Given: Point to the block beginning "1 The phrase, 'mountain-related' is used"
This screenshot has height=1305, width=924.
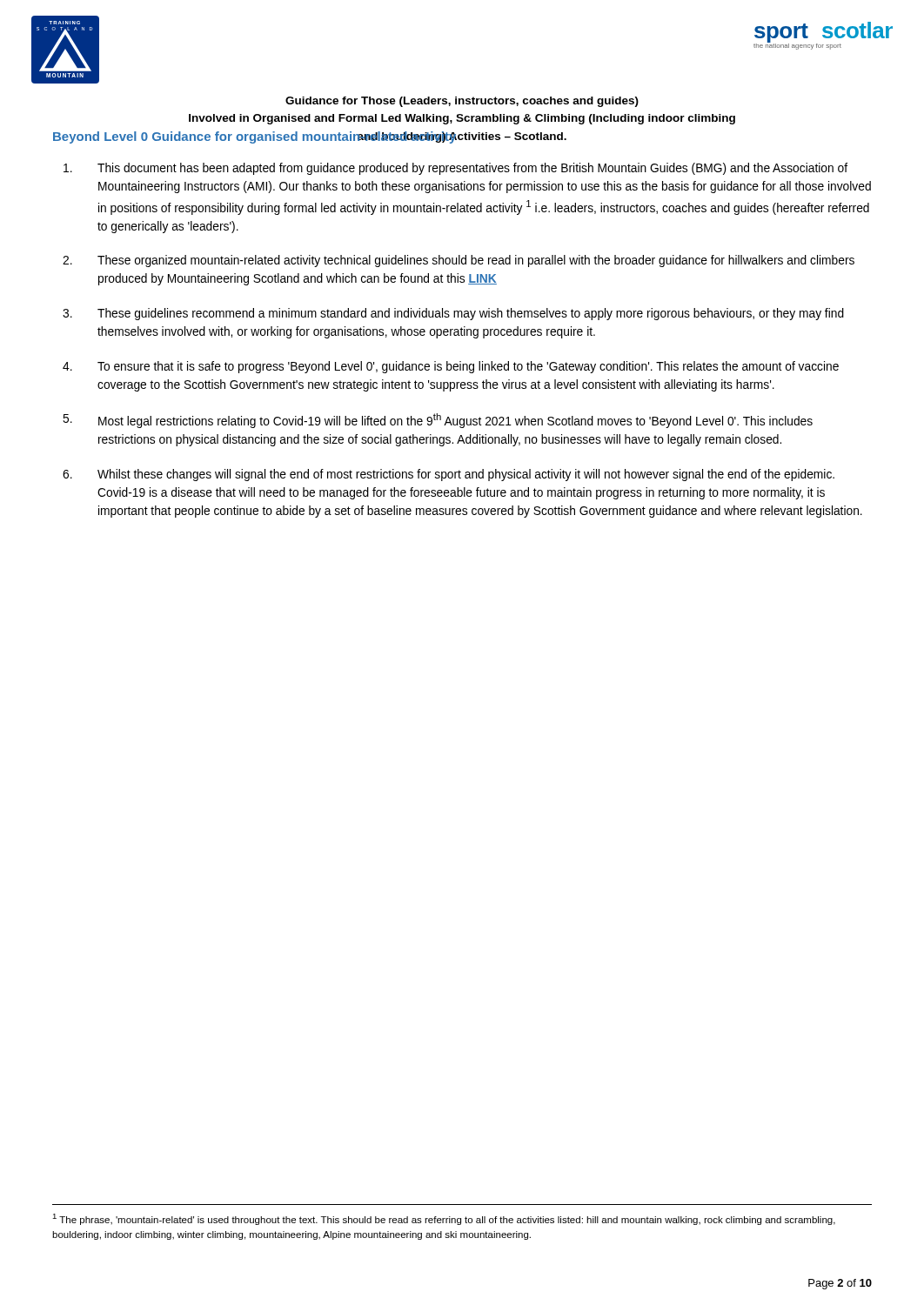Looking at the screenshot, I should [x=444, y=1225].
